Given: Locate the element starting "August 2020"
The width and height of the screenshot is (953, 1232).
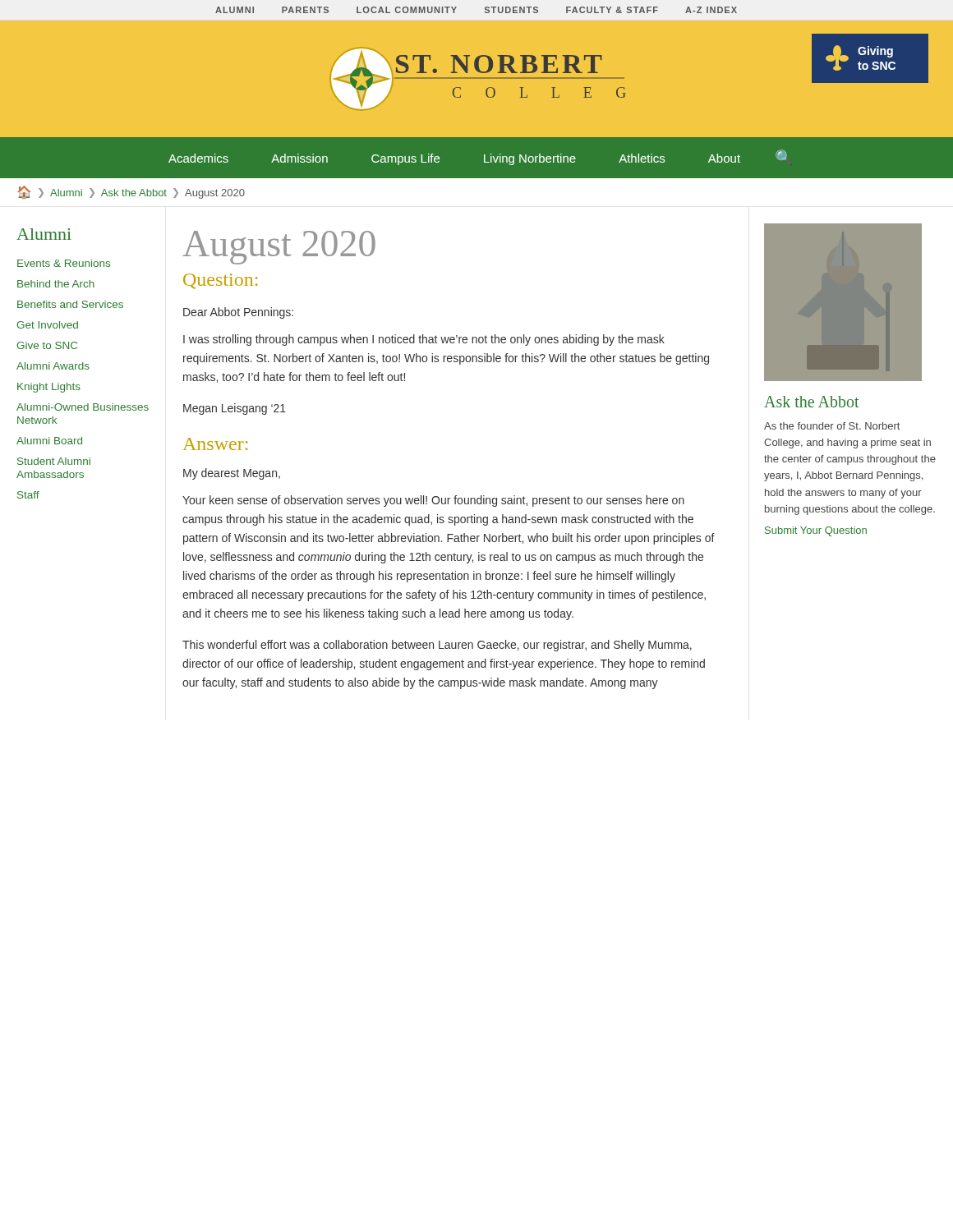Looking at the screenshot, I should point(280,244).
